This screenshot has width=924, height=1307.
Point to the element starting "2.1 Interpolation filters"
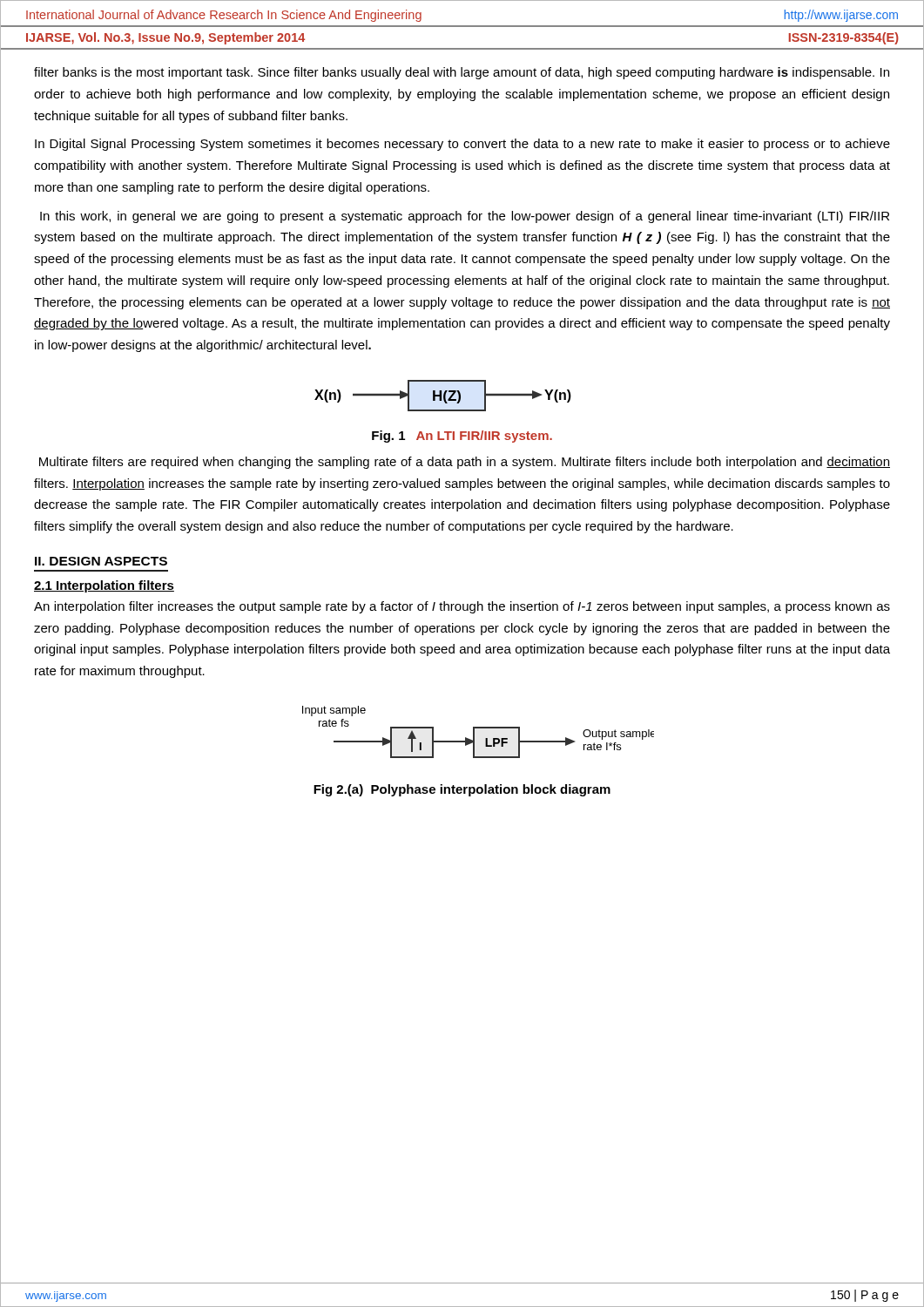pos(104,585)
